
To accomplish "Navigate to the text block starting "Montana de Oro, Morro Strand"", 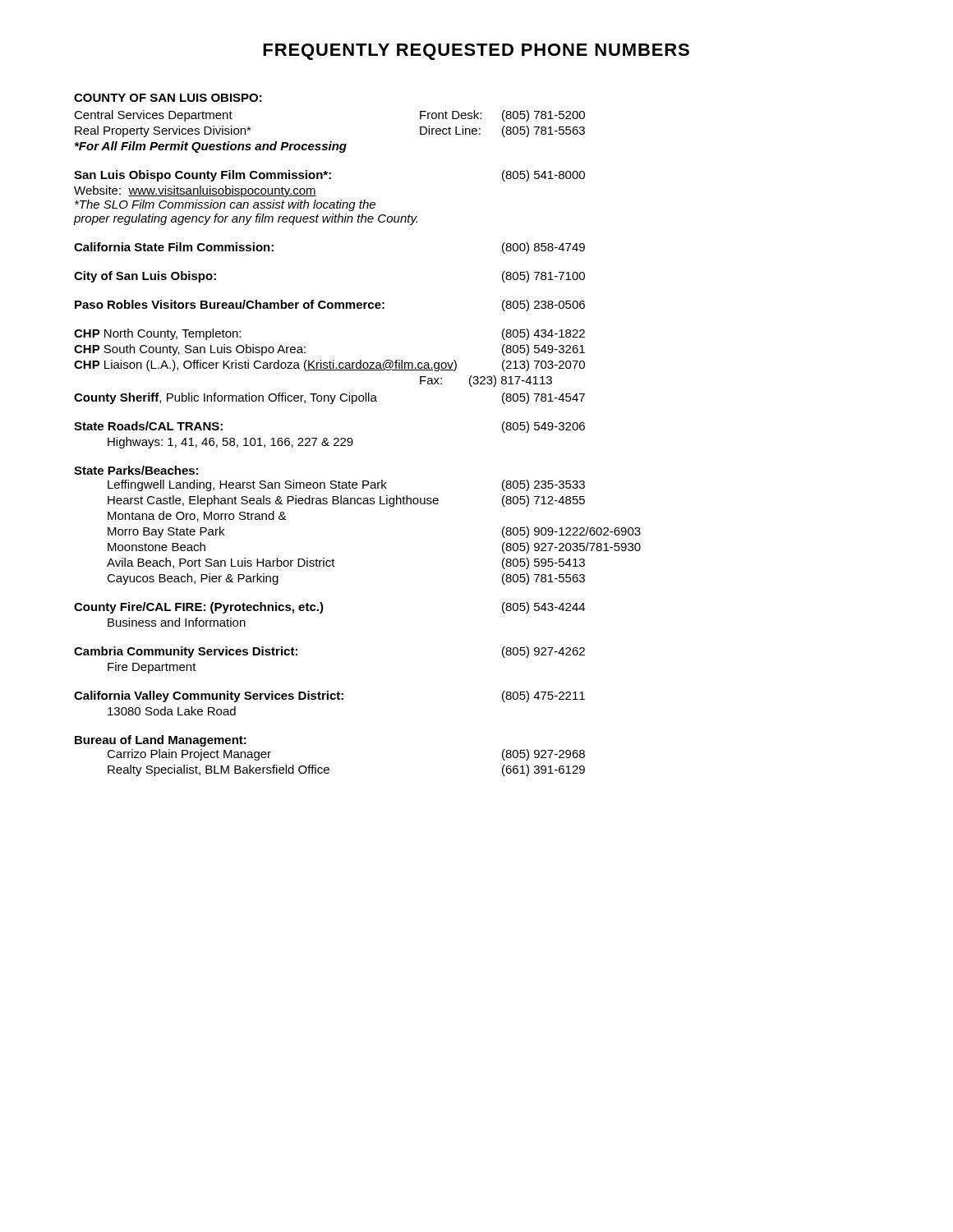I will pos(304,515).
